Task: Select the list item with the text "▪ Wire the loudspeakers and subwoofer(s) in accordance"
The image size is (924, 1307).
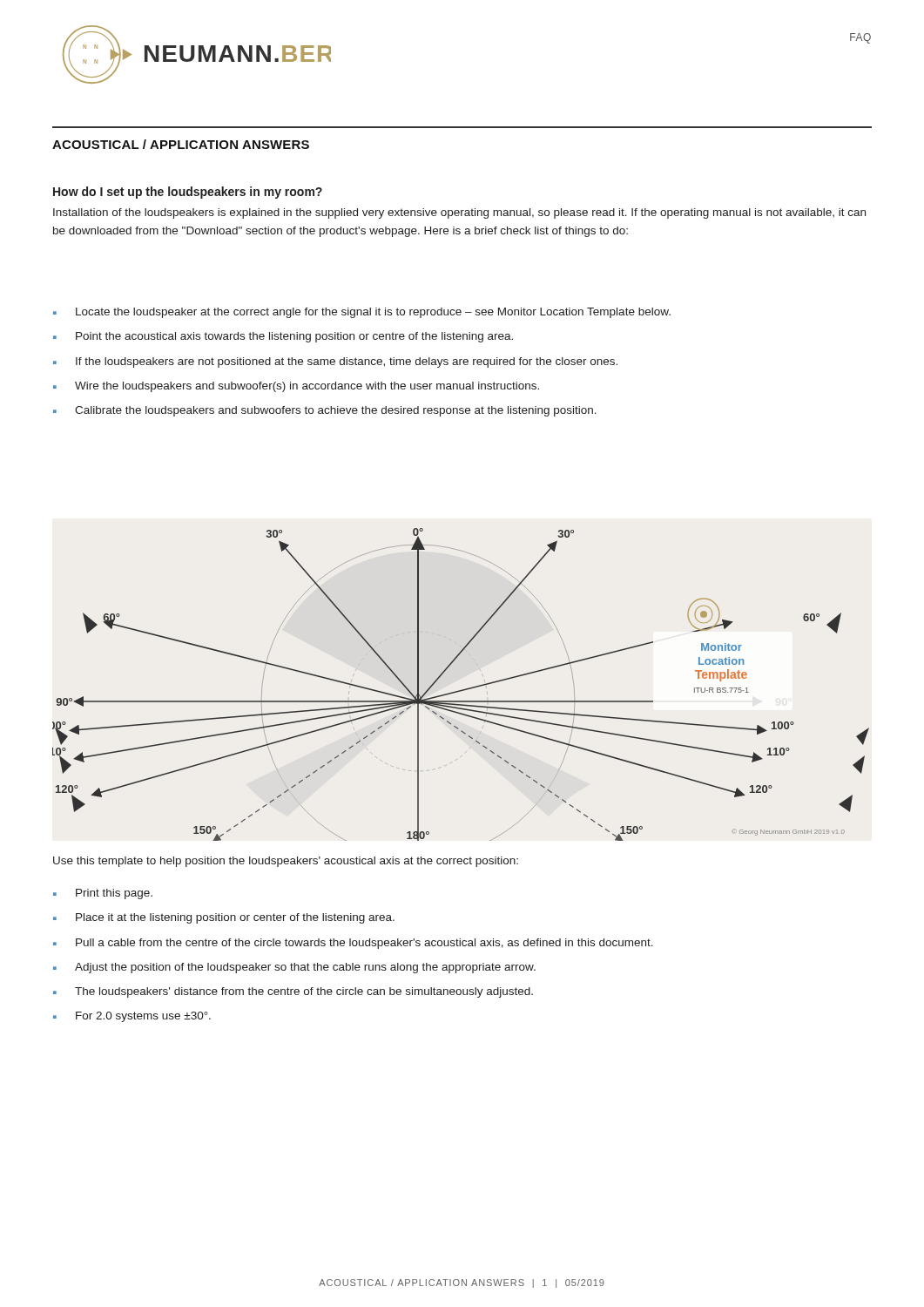Action: pyautogui.click(x=296, y=386)
